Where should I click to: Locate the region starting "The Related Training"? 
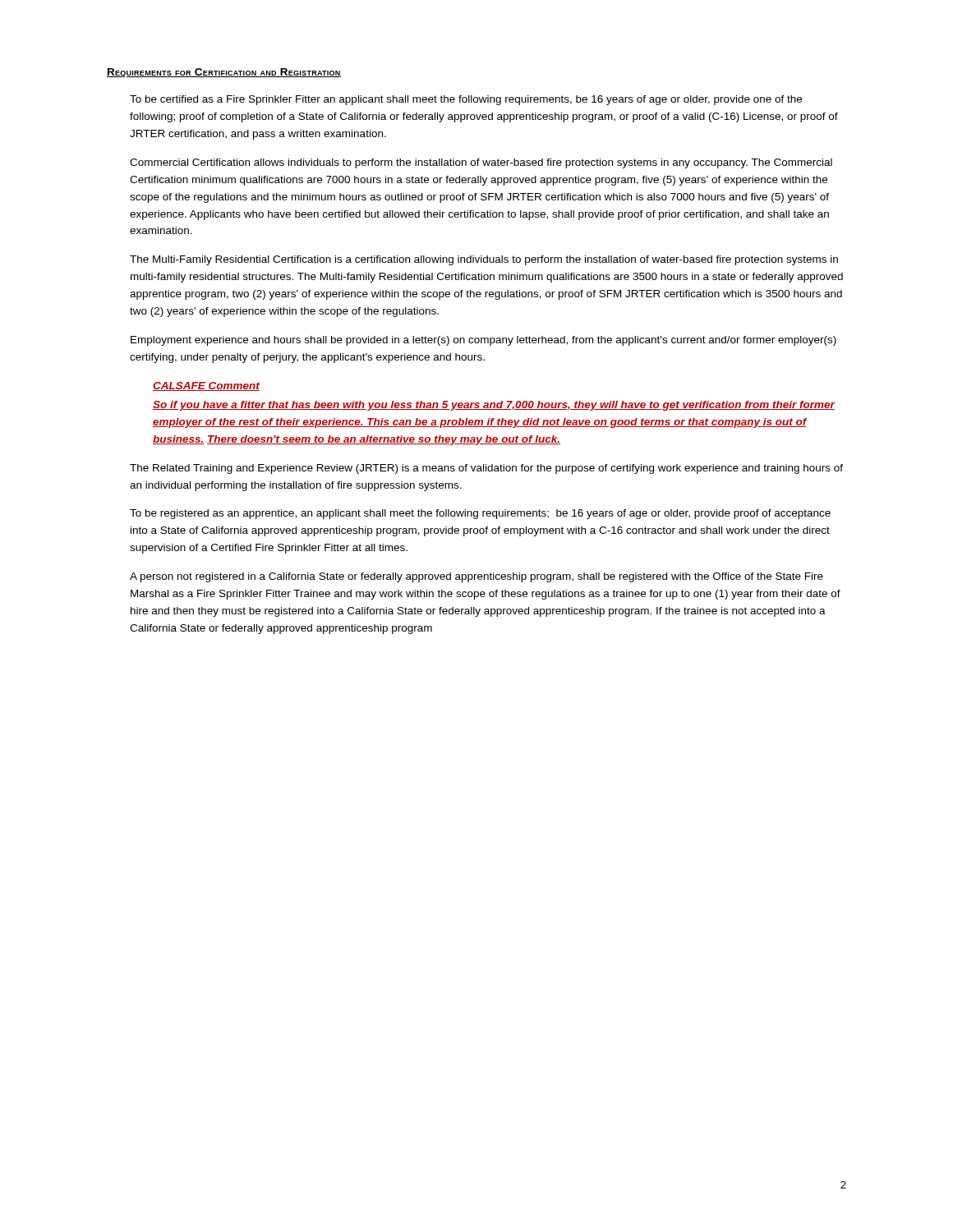pyautogui.click(x=486, y=476)
